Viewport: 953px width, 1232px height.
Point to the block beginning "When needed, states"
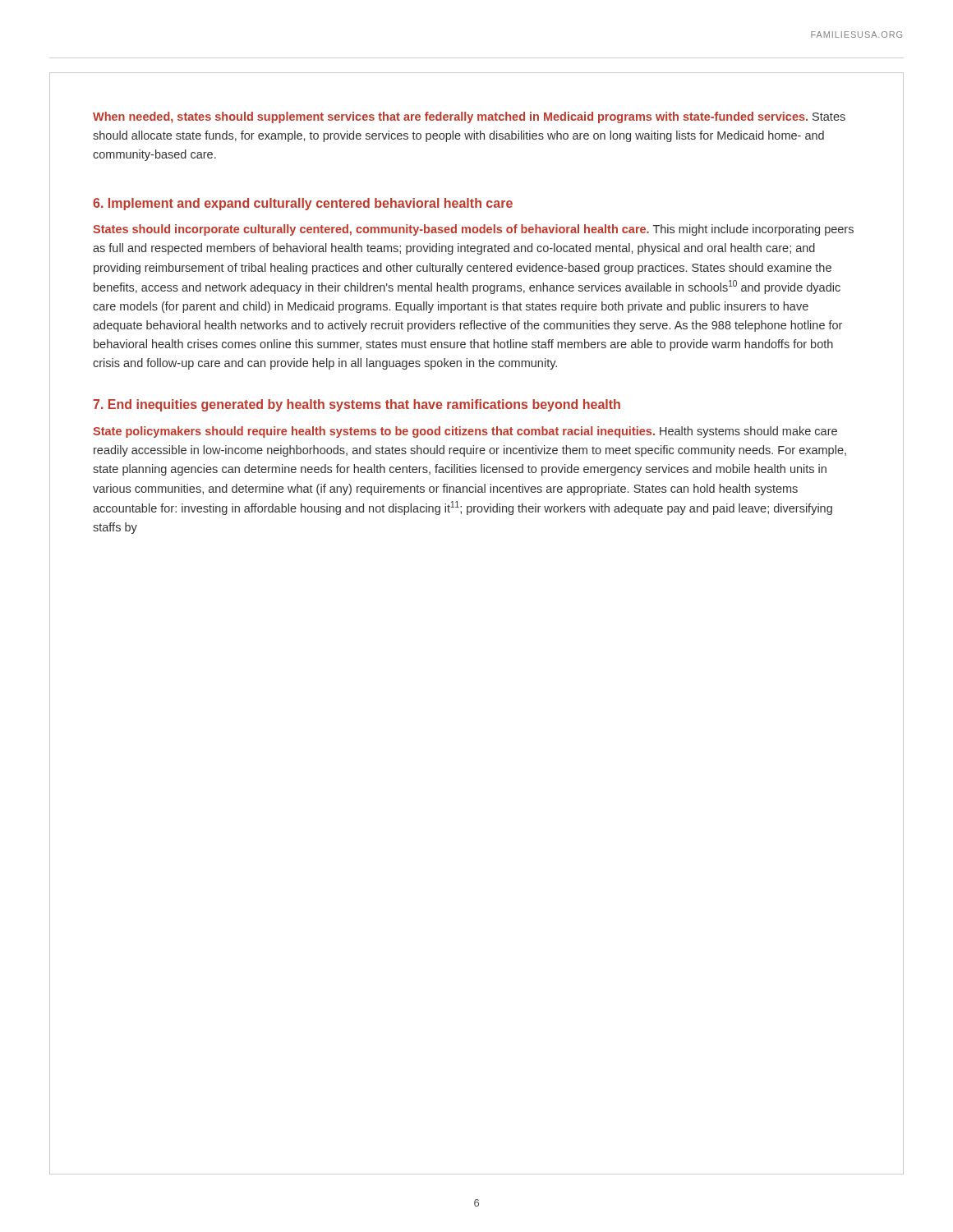pos(469,136)
